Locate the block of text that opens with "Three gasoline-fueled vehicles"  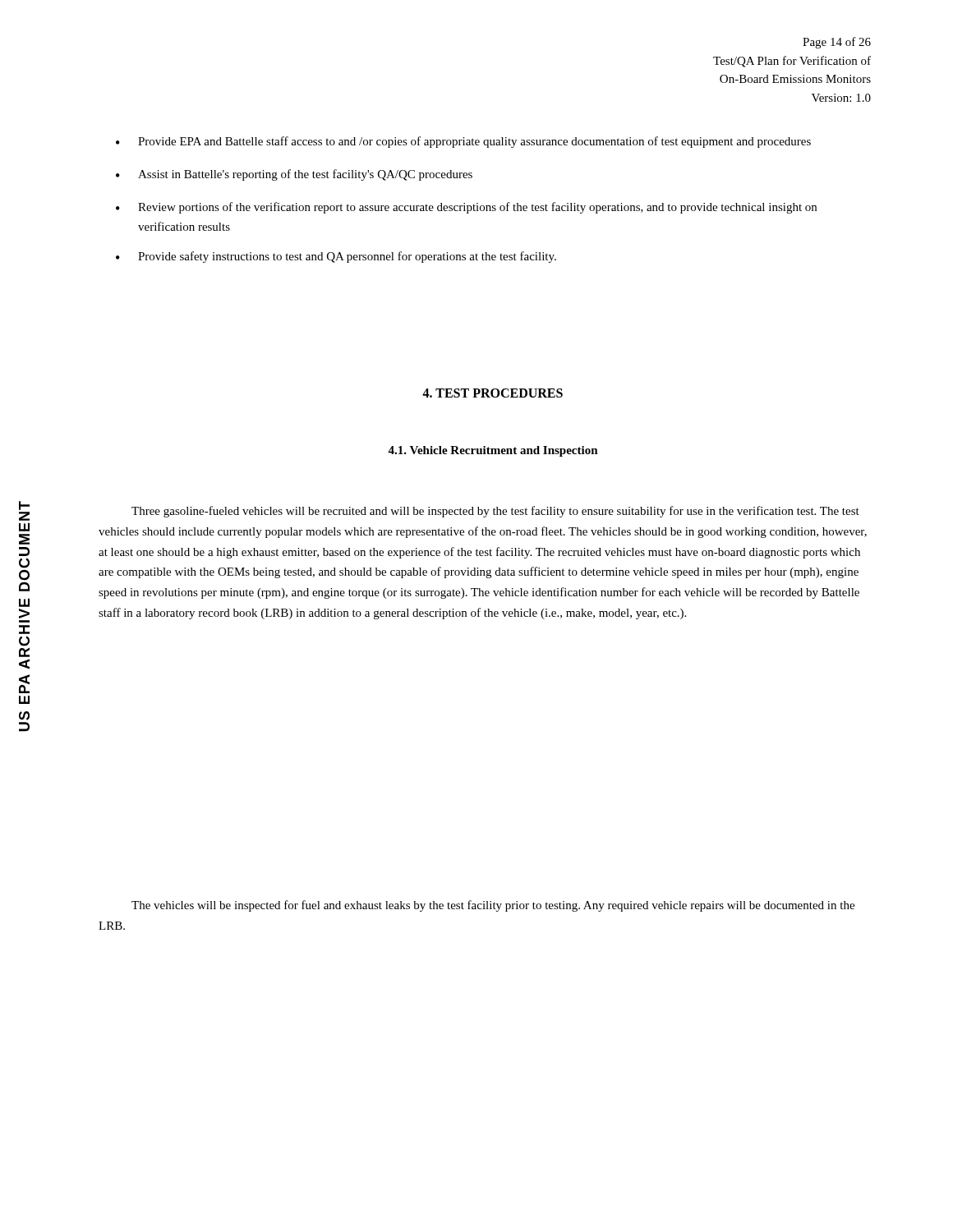point(483,562)
